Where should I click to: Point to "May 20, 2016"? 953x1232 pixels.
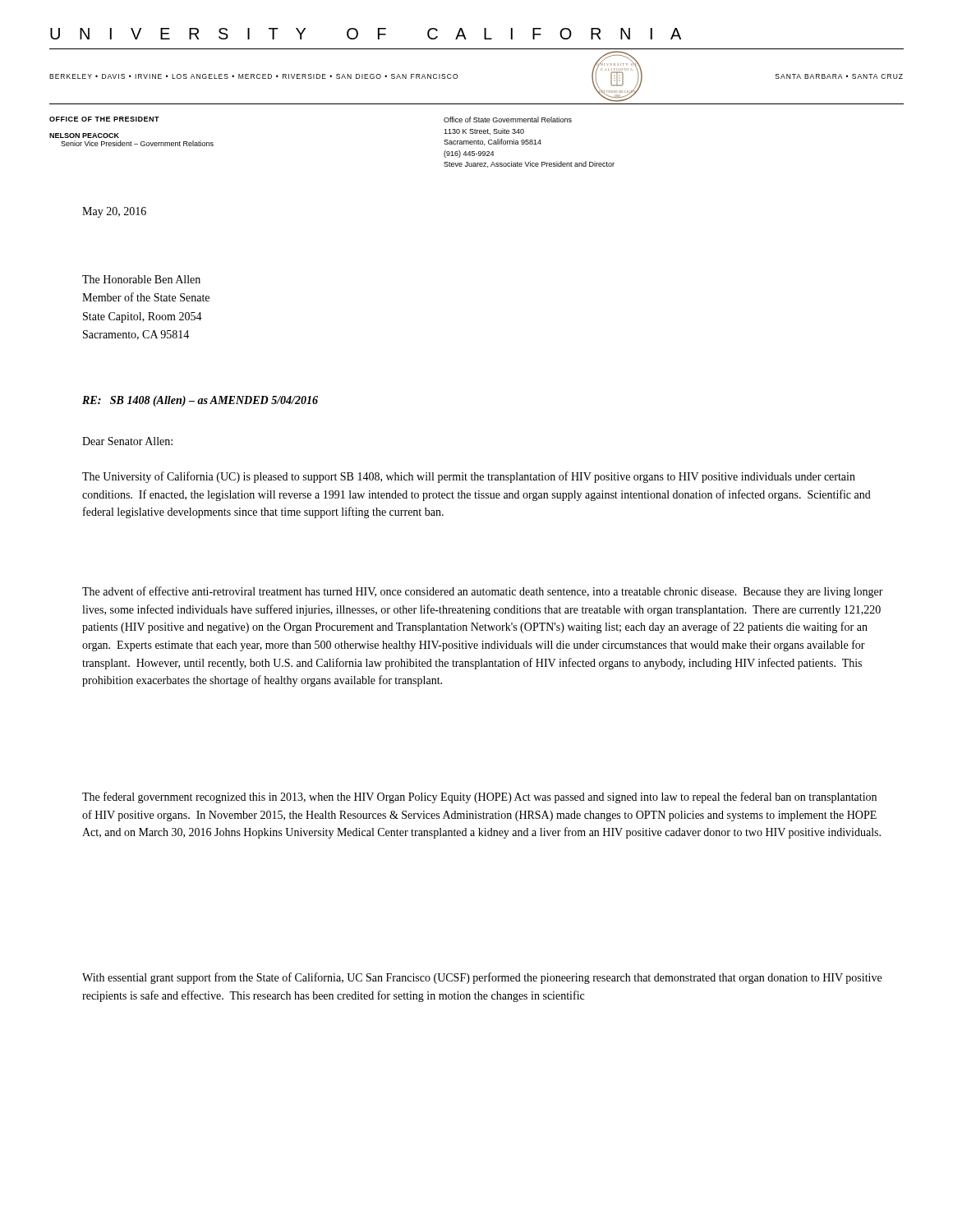114,212
